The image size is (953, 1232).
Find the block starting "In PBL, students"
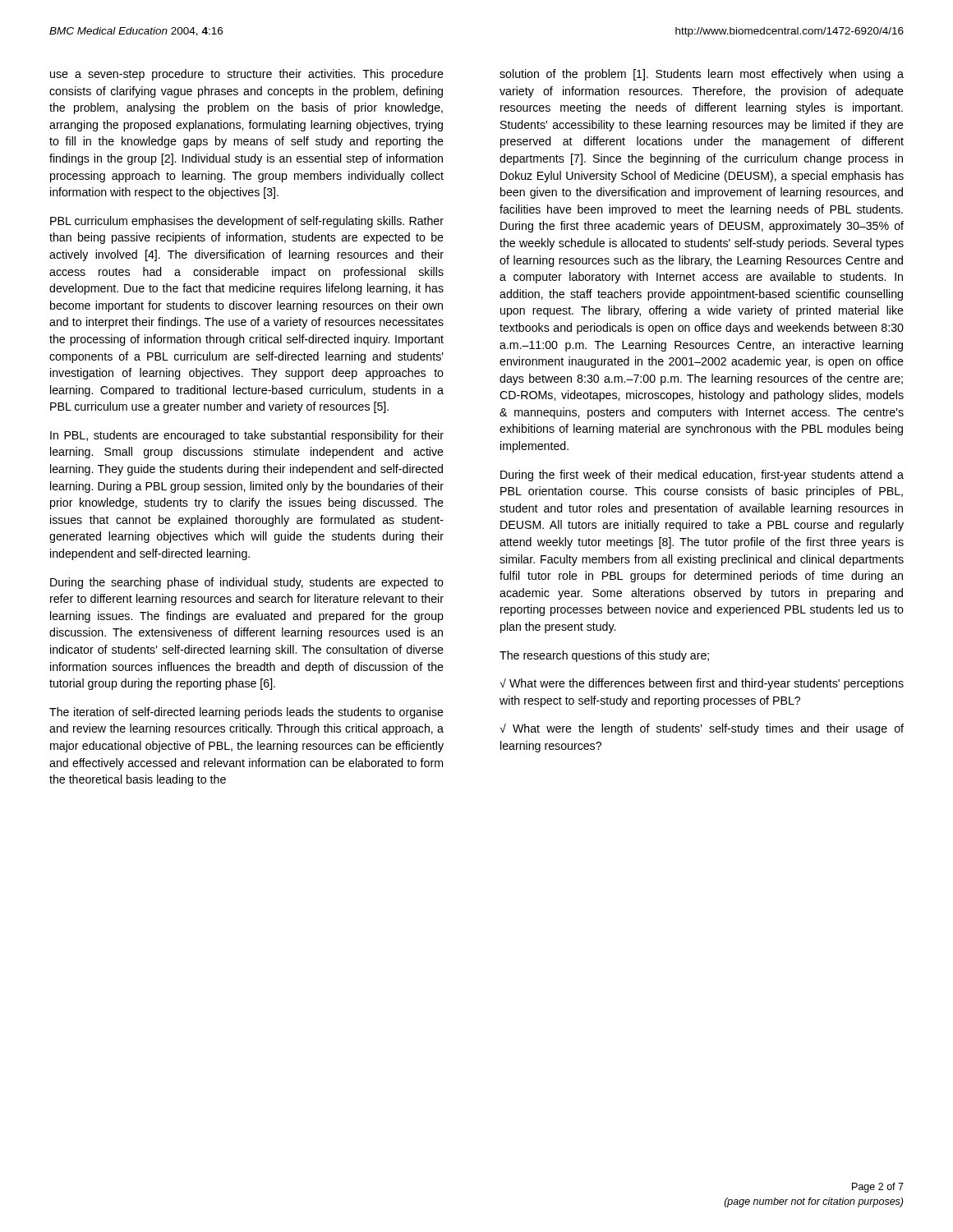pos(246,494)
